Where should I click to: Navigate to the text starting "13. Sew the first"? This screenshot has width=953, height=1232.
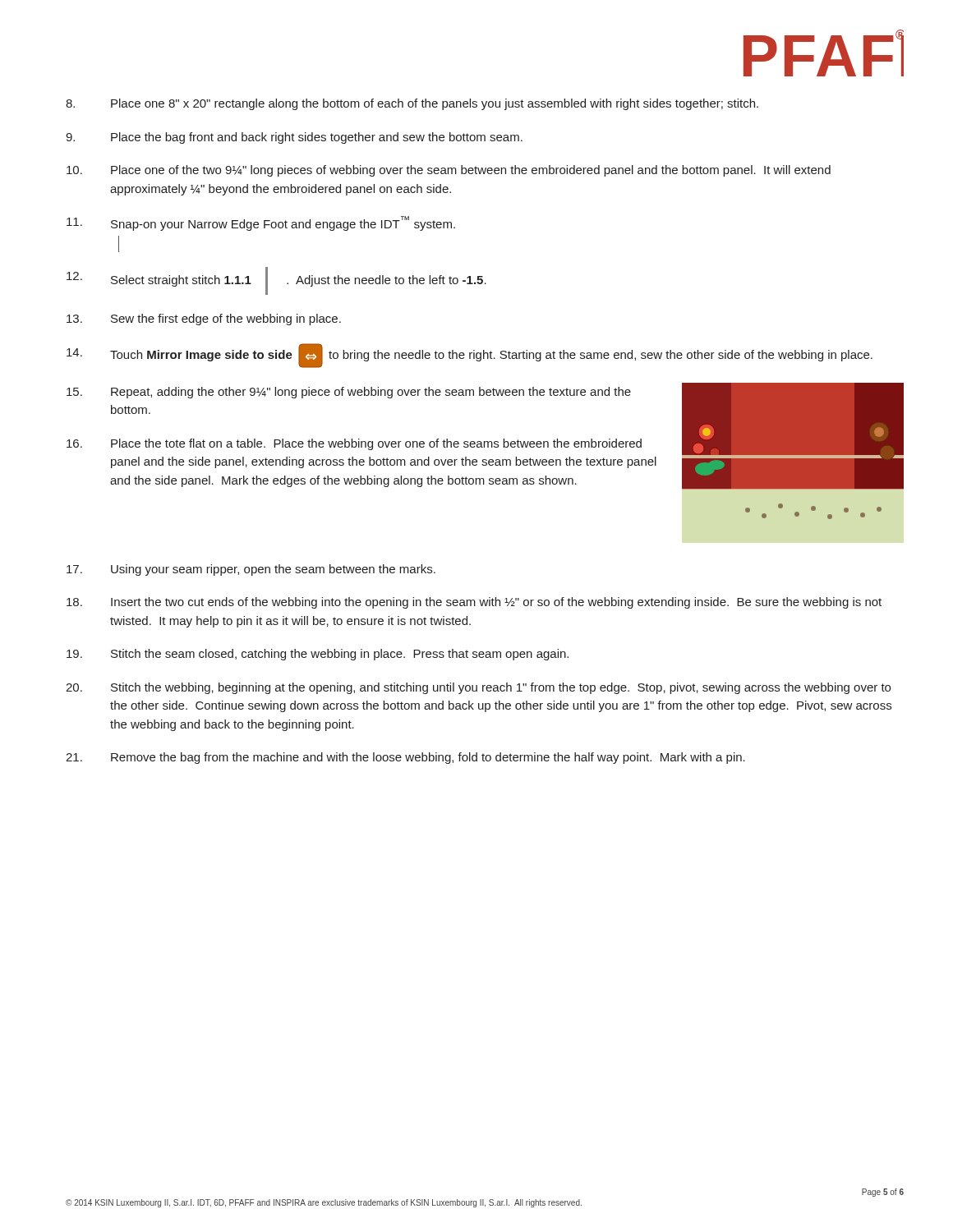204,319
